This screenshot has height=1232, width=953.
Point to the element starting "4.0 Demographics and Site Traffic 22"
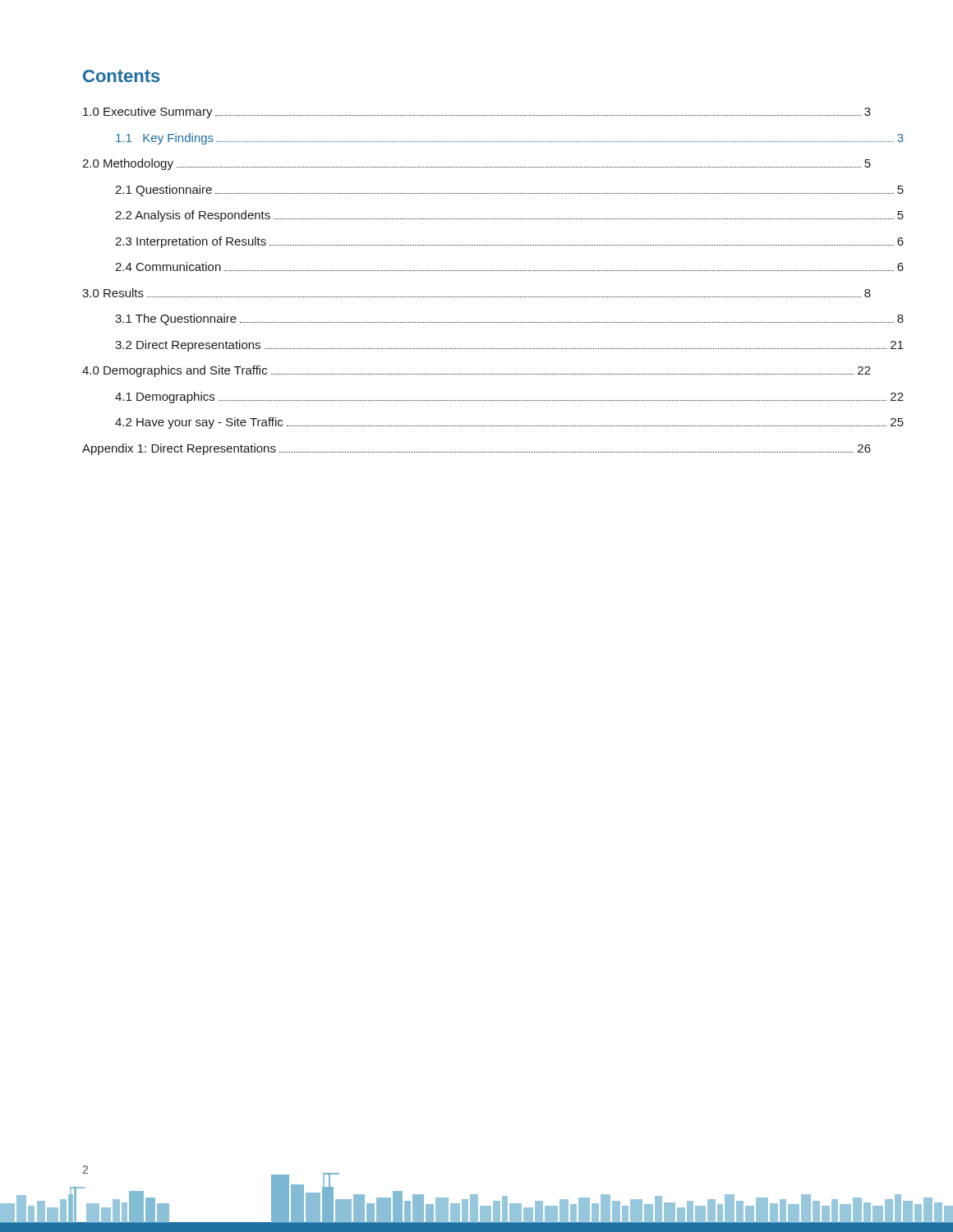tap(476, 370)
